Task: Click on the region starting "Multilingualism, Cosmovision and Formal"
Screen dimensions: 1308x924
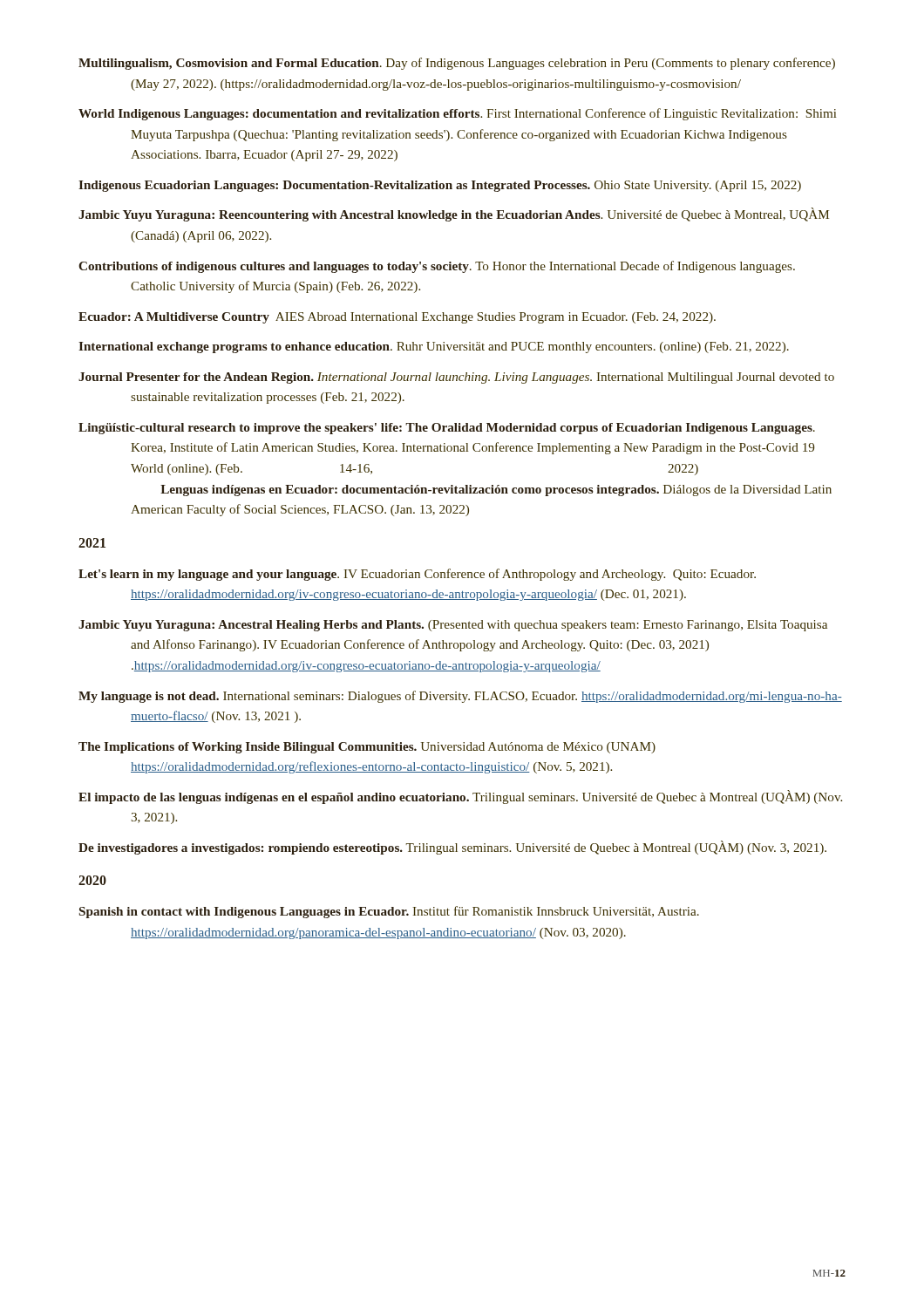Action: 457,73
